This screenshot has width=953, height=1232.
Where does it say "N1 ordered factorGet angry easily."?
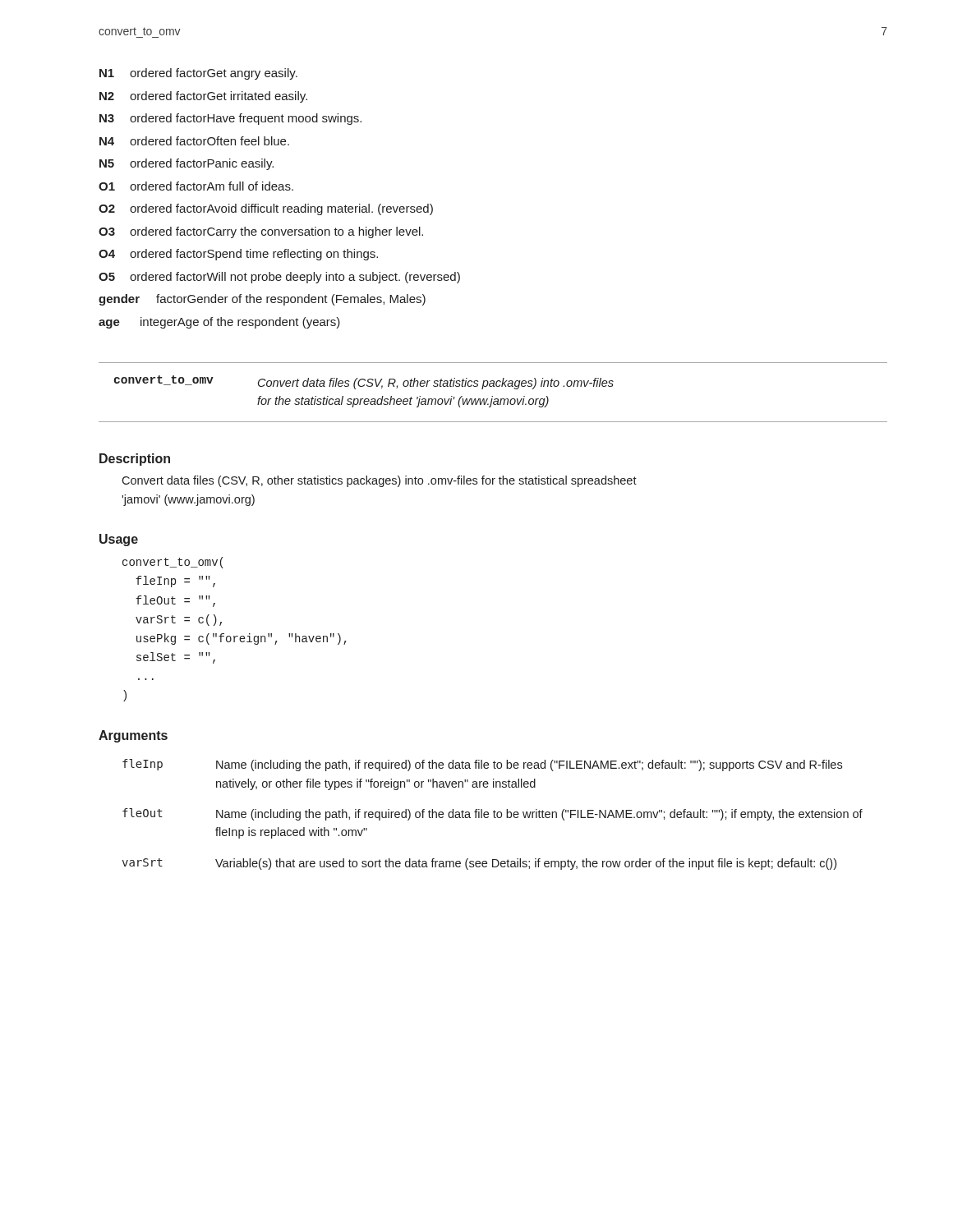[x=198, y=73]
